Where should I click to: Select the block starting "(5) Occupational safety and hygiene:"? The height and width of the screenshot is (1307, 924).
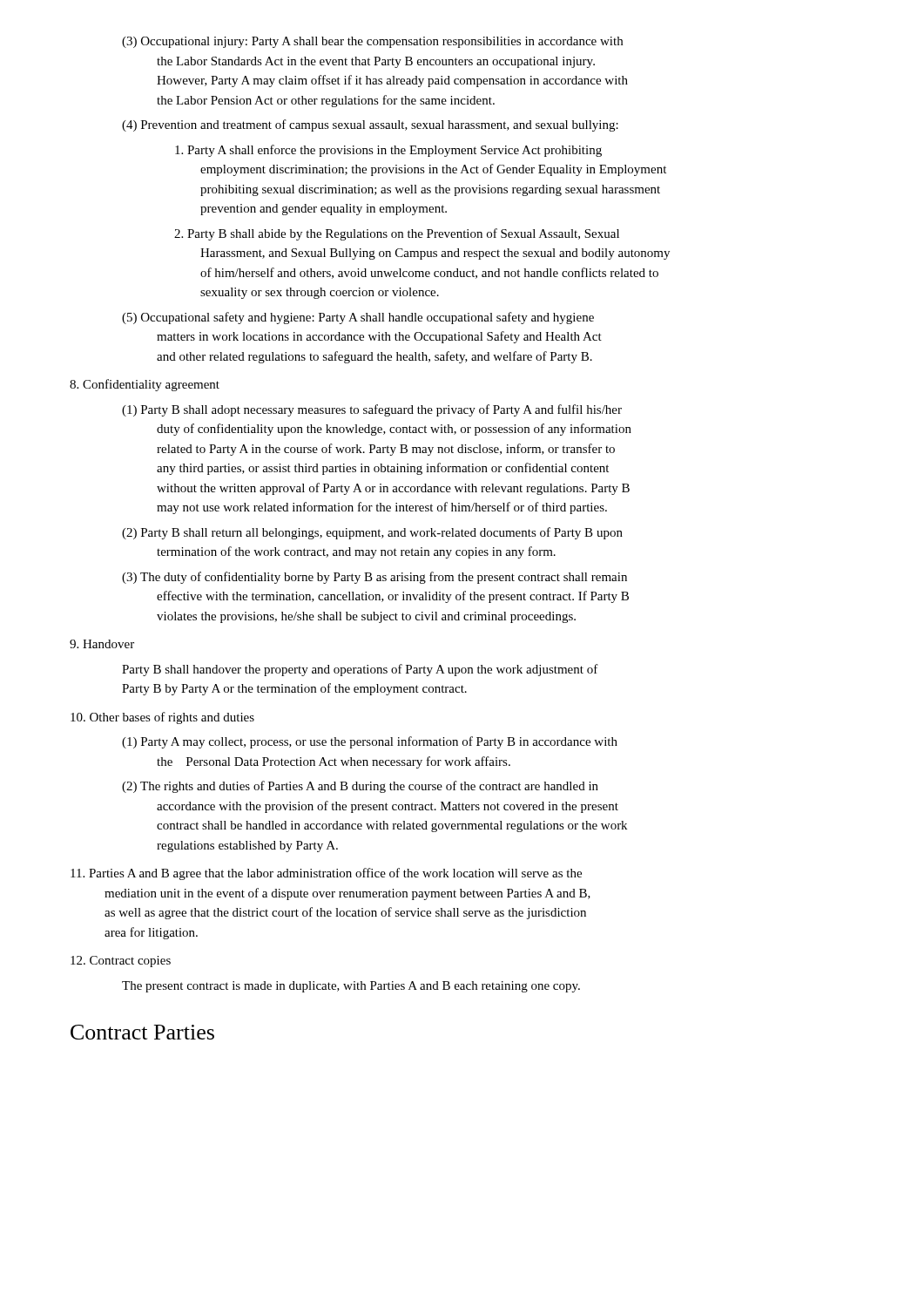click(x=488, y=337)
